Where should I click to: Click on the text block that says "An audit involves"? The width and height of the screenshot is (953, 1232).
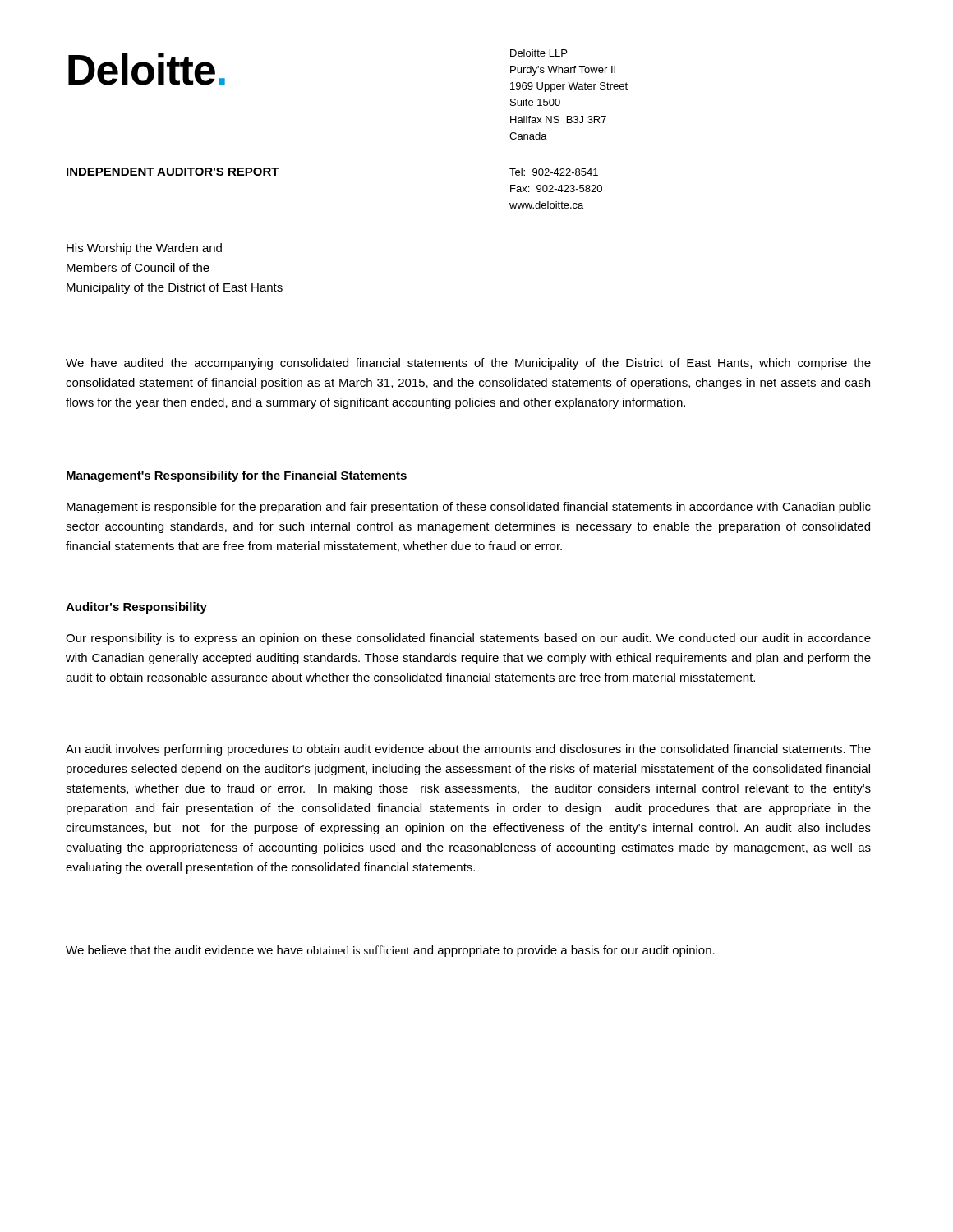[468, 808]
